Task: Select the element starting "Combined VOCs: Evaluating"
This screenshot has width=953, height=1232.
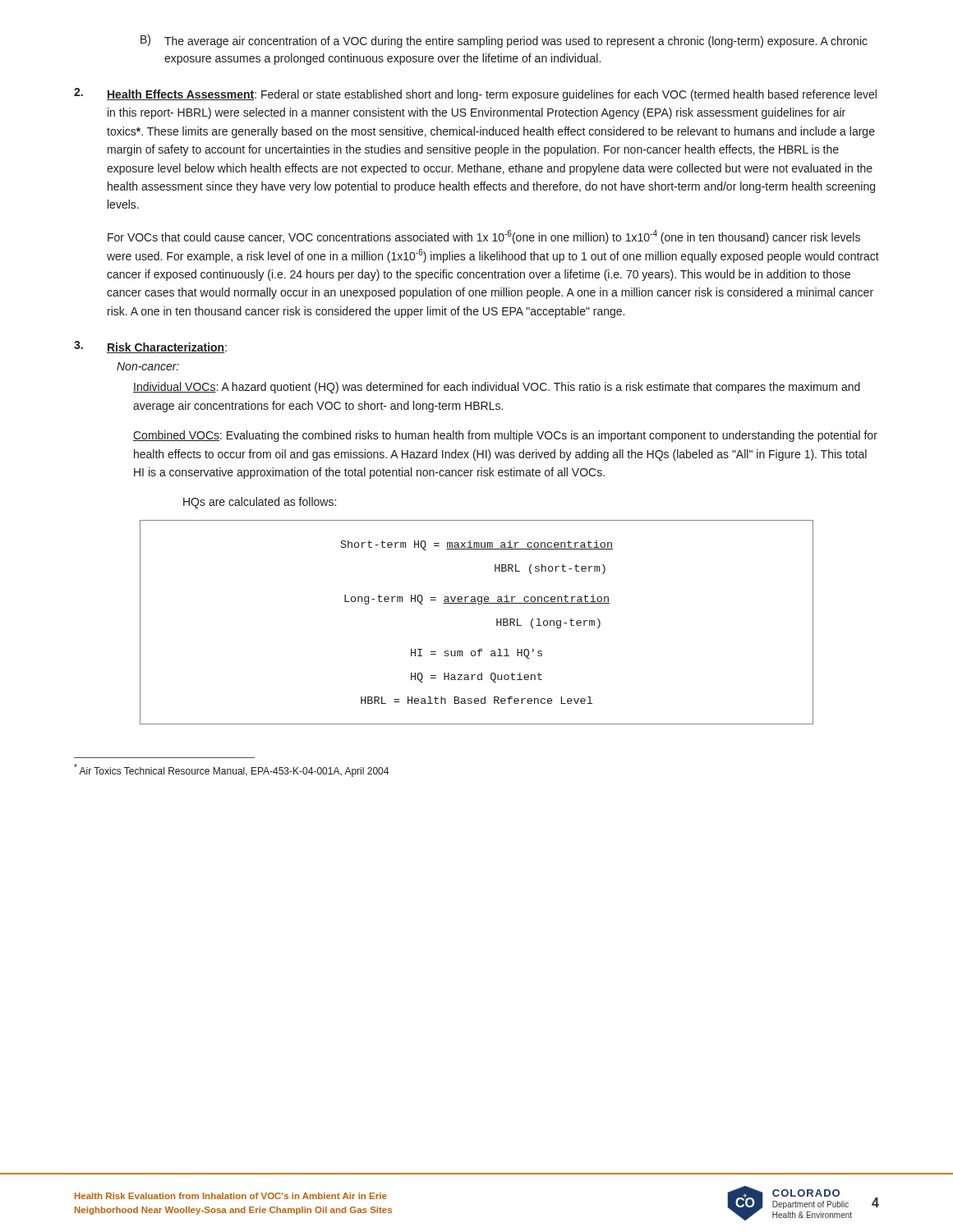Action: pos(506,454)
